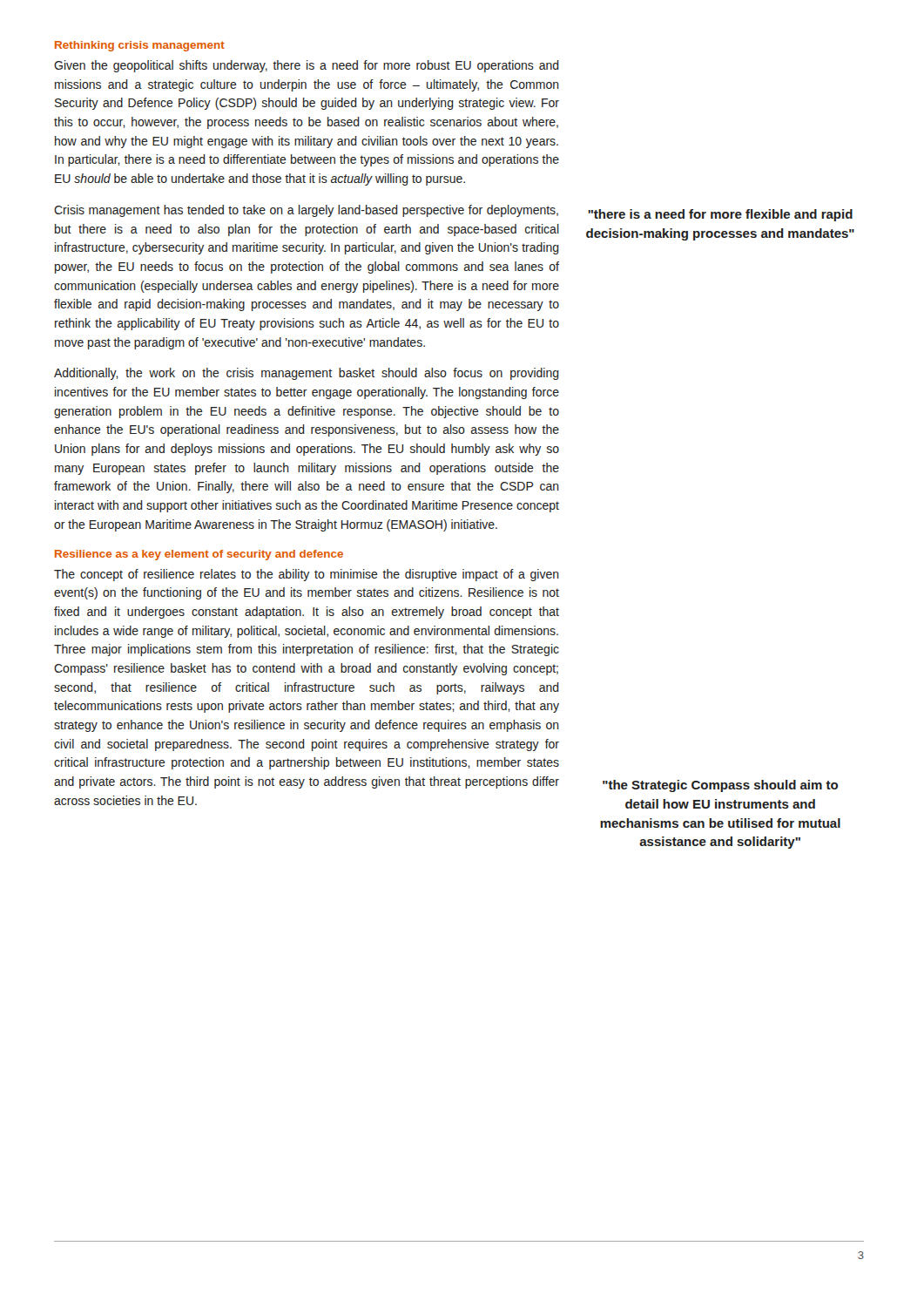924x1307 pixels.
Task: Navigate to the block starting "The concept of resilience relates"
Action: [307, 688]
